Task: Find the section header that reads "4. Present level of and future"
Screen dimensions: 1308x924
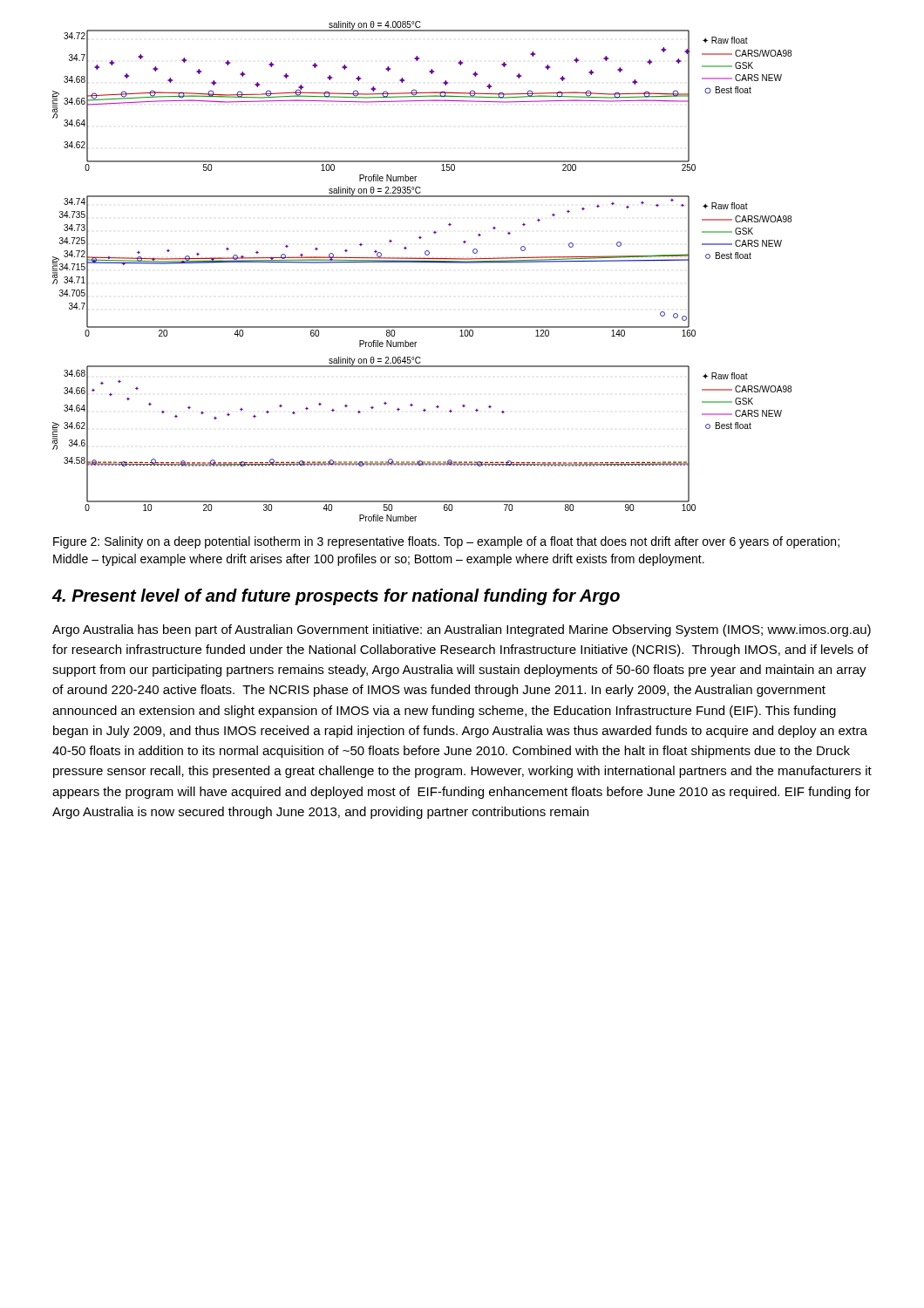Action: (336, 595)
